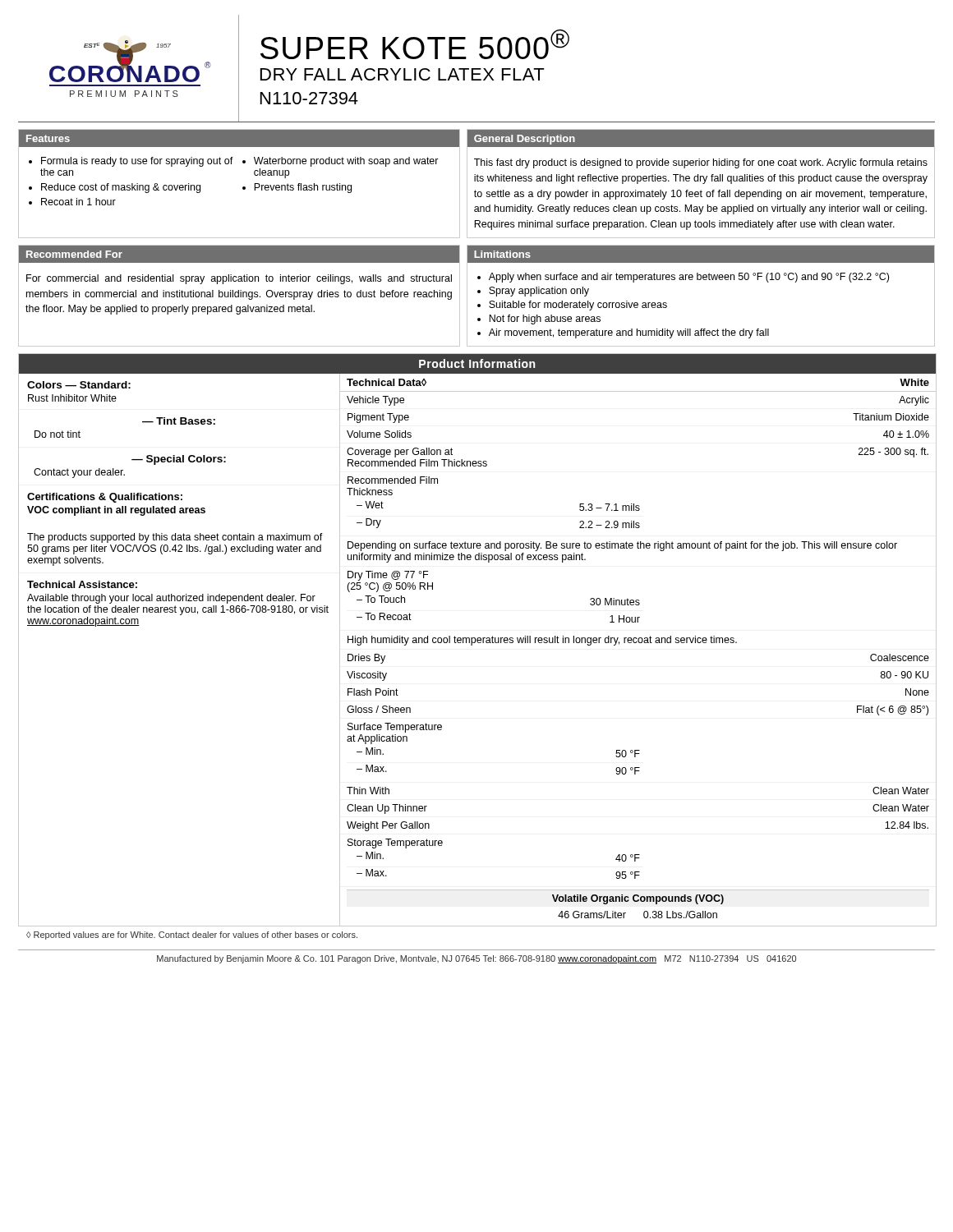
Task: Locate the logo
Action: [x=129, y=68]
